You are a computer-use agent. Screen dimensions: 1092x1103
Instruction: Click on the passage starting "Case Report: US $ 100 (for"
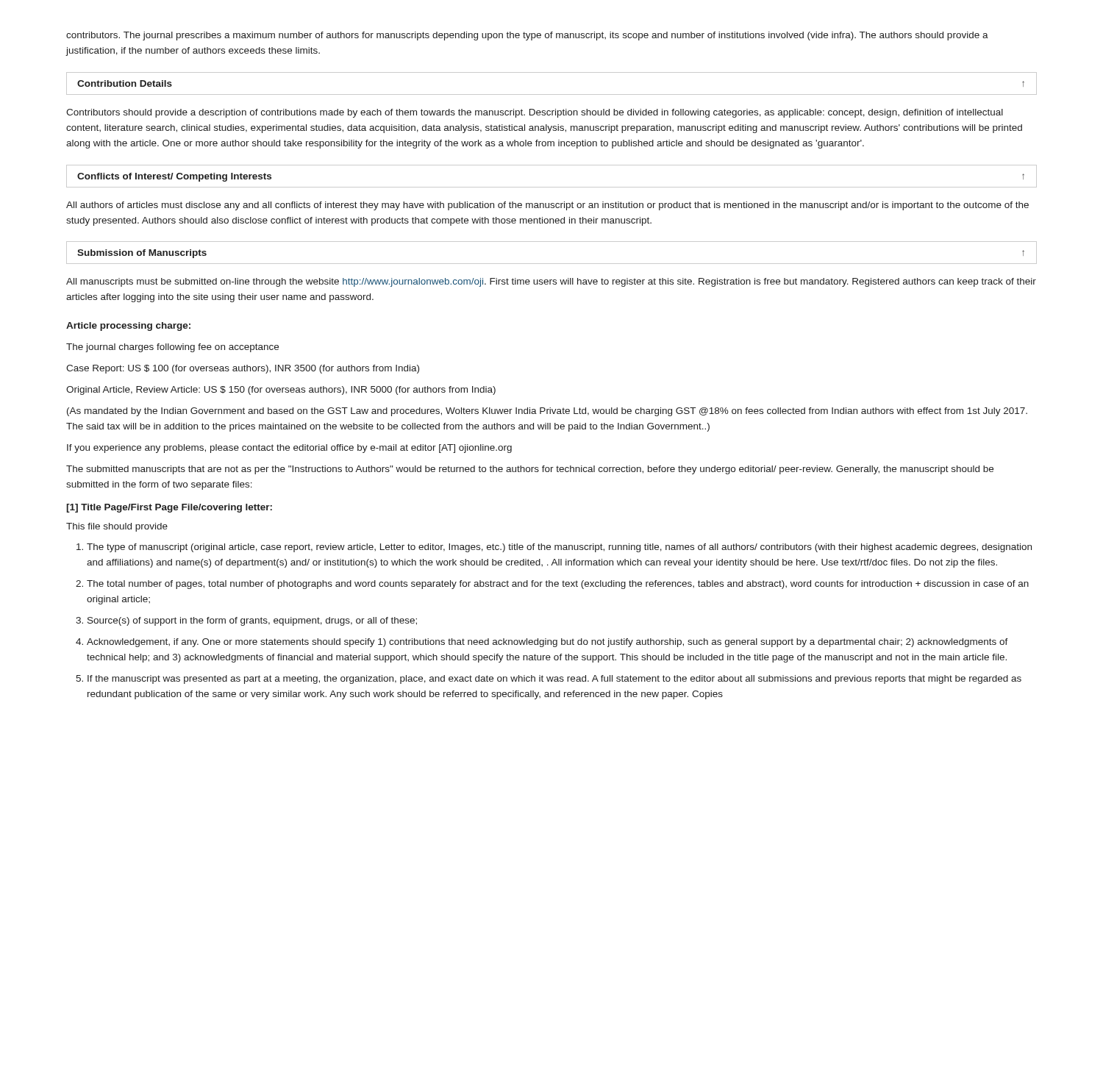point(243,368)
